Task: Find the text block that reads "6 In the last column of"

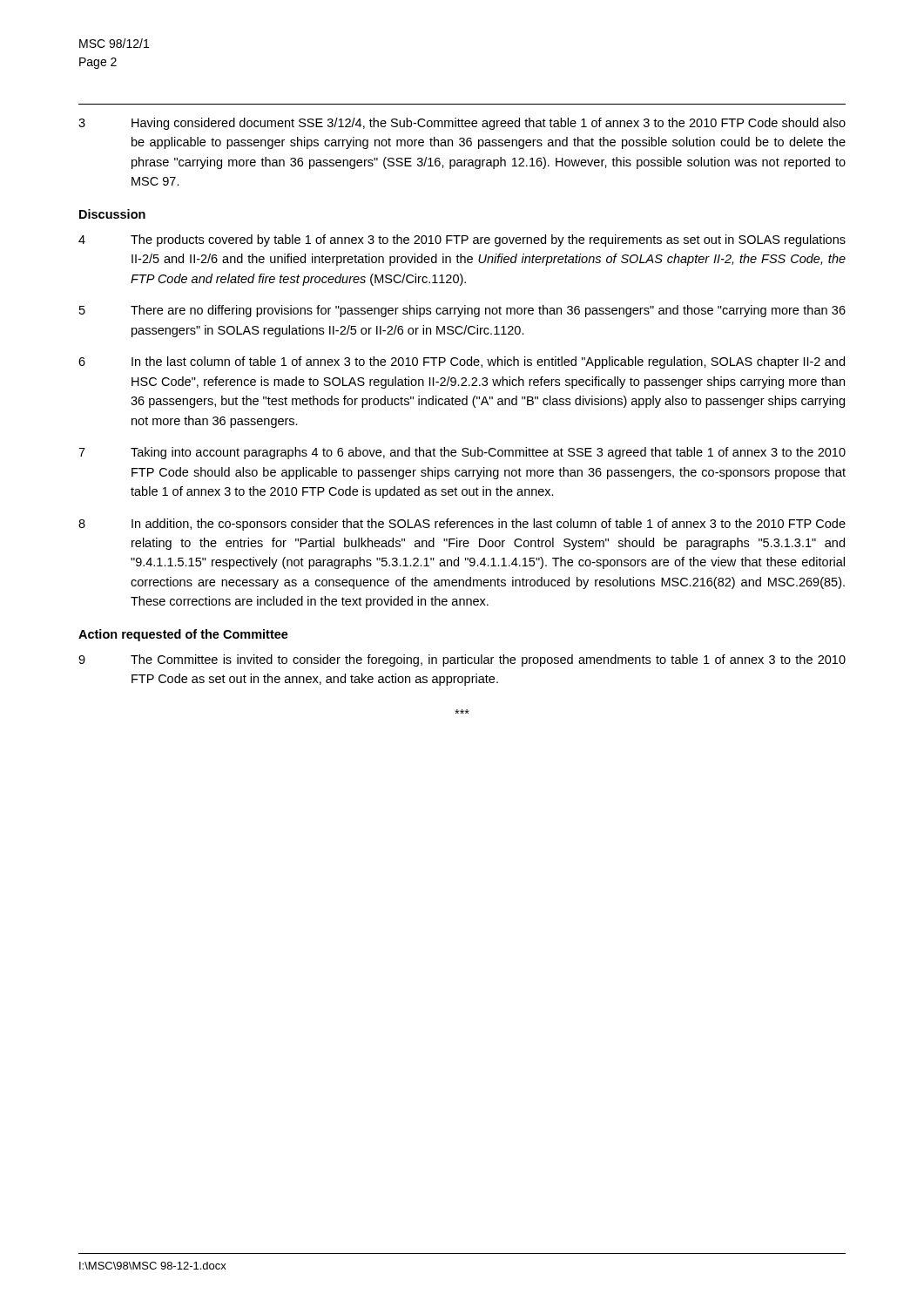Action: tap(462, 391)
